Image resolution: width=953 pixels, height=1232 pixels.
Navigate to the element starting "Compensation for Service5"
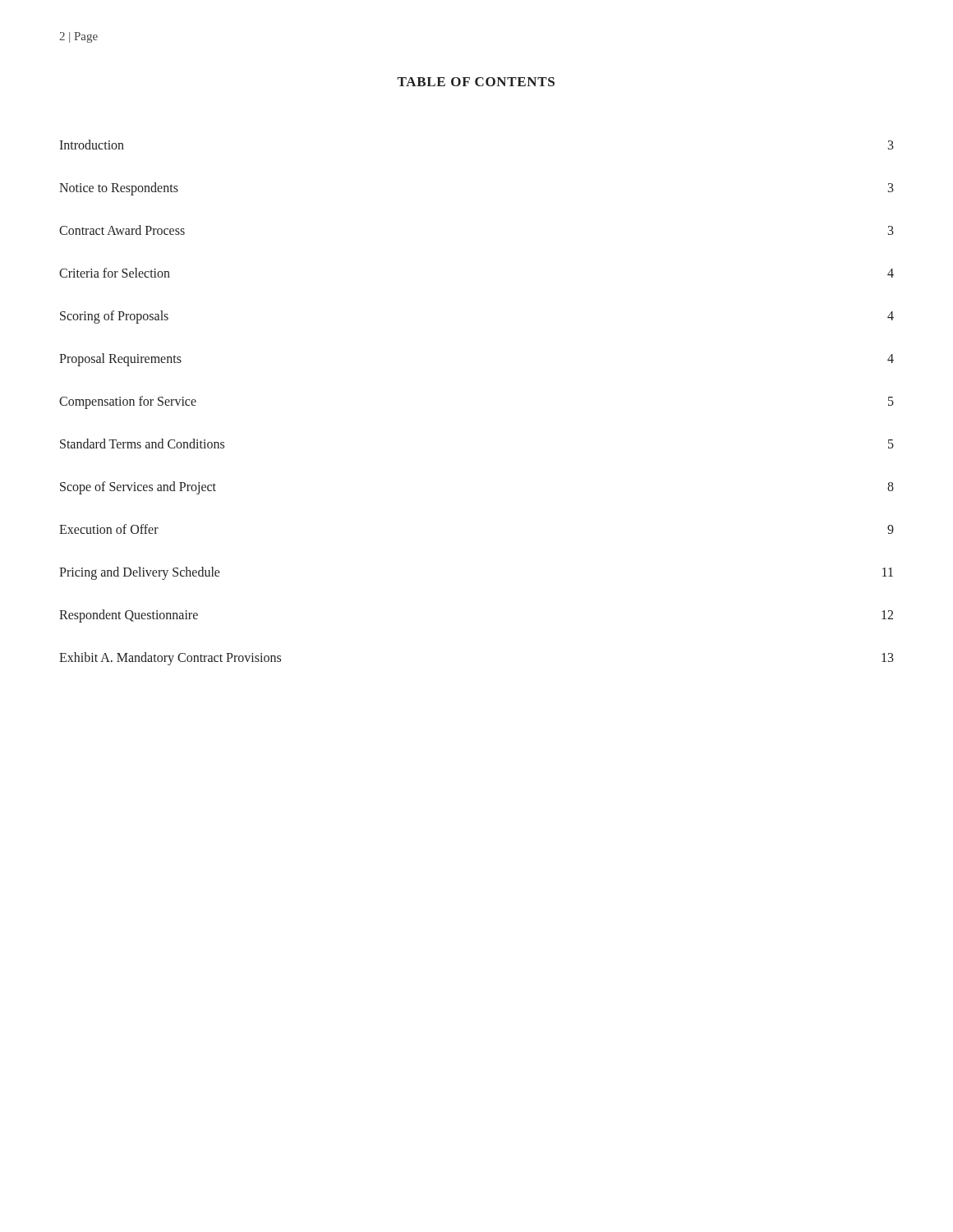click(x=124, y=402)
